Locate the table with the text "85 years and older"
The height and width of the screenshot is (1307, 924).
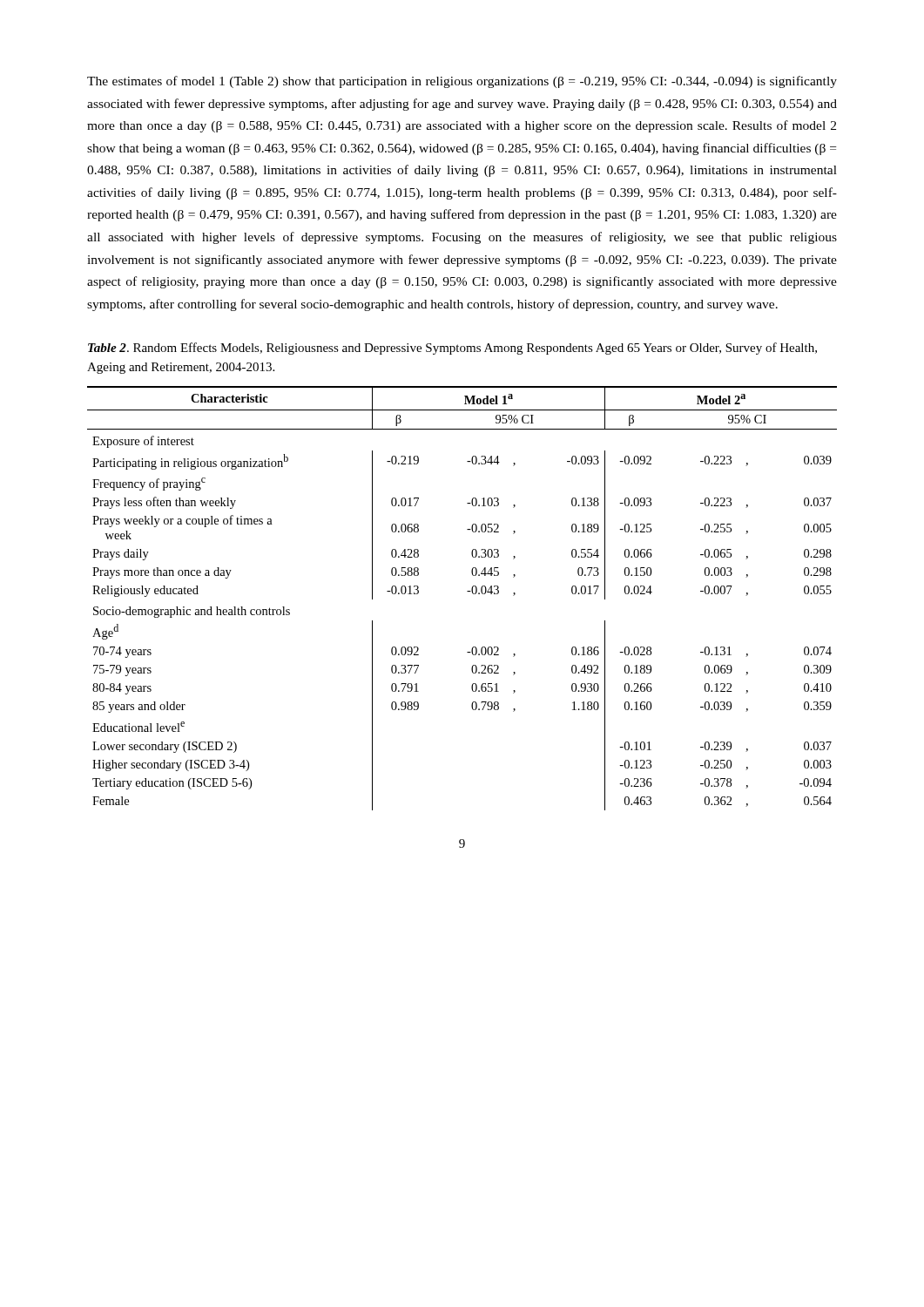pos(462,598)
